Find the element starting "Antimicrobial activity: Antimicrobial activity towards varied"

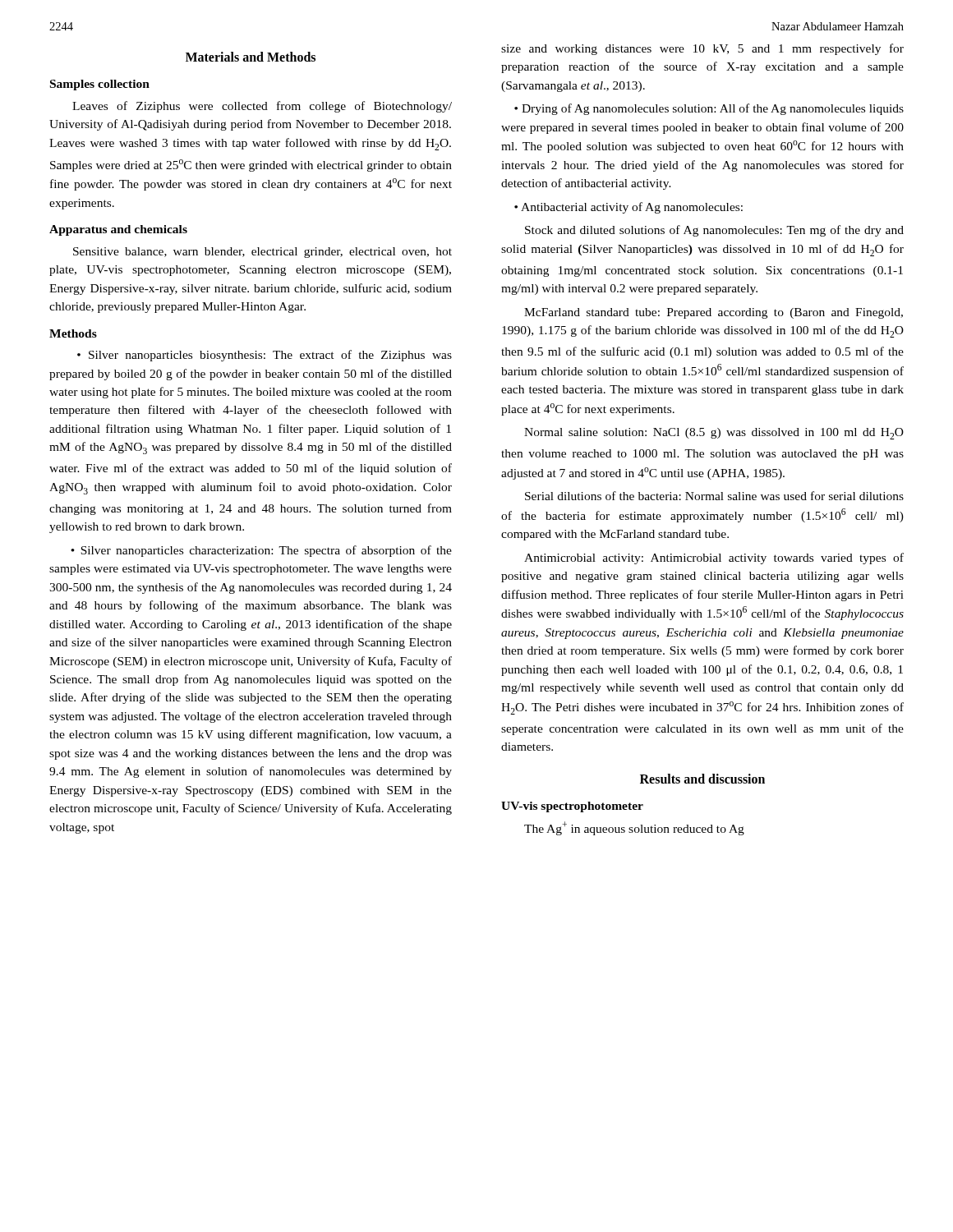tap(702, 652)
